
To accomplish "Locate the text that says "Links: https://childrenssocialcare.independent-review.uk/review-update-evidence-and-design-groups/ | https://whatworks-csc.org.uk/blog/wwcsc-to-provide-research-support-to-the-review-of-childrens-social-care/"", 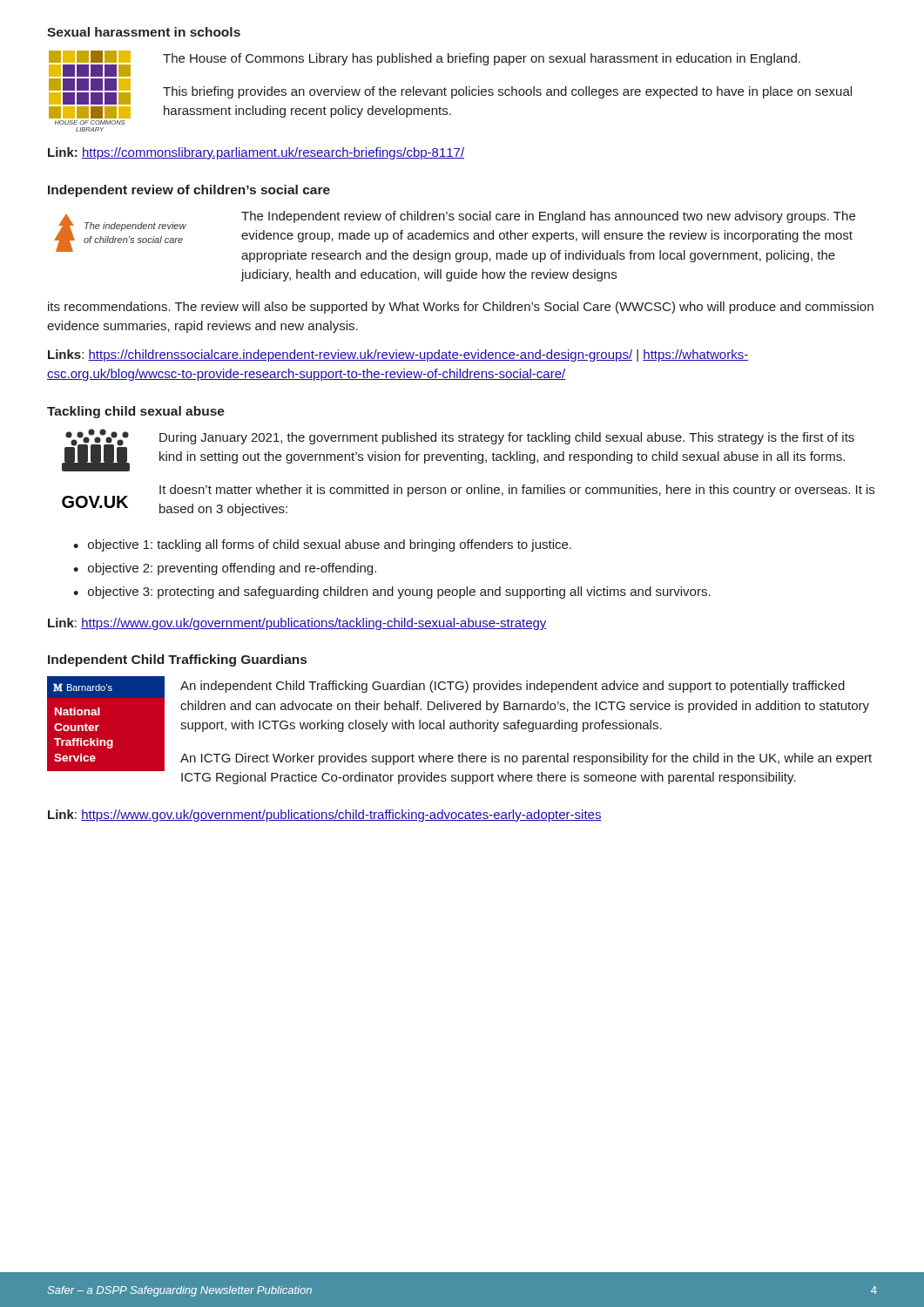I will point(398,364).
